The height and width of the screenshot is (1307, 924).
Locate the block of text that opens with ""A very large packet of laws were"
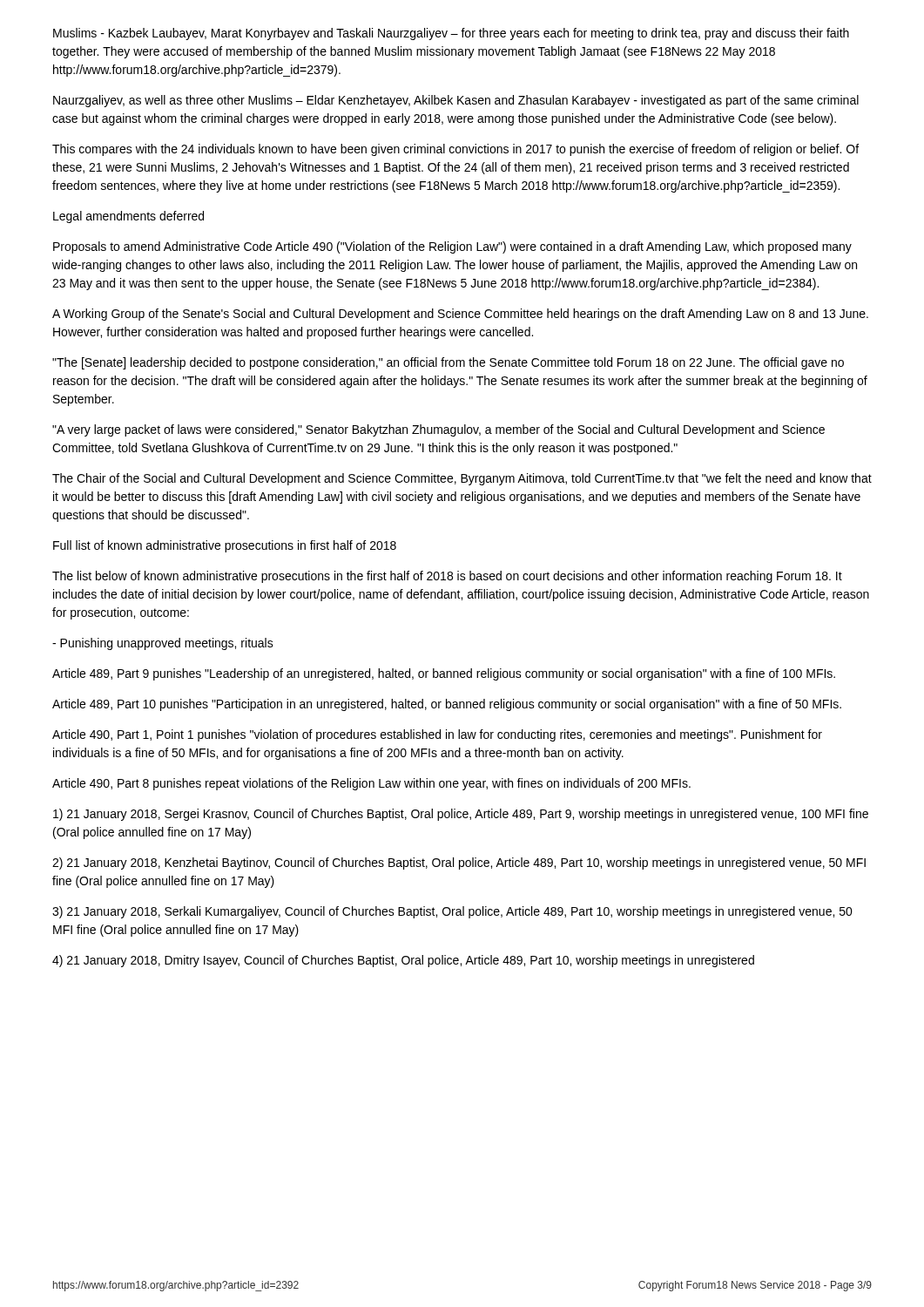(x=439, y=439)
